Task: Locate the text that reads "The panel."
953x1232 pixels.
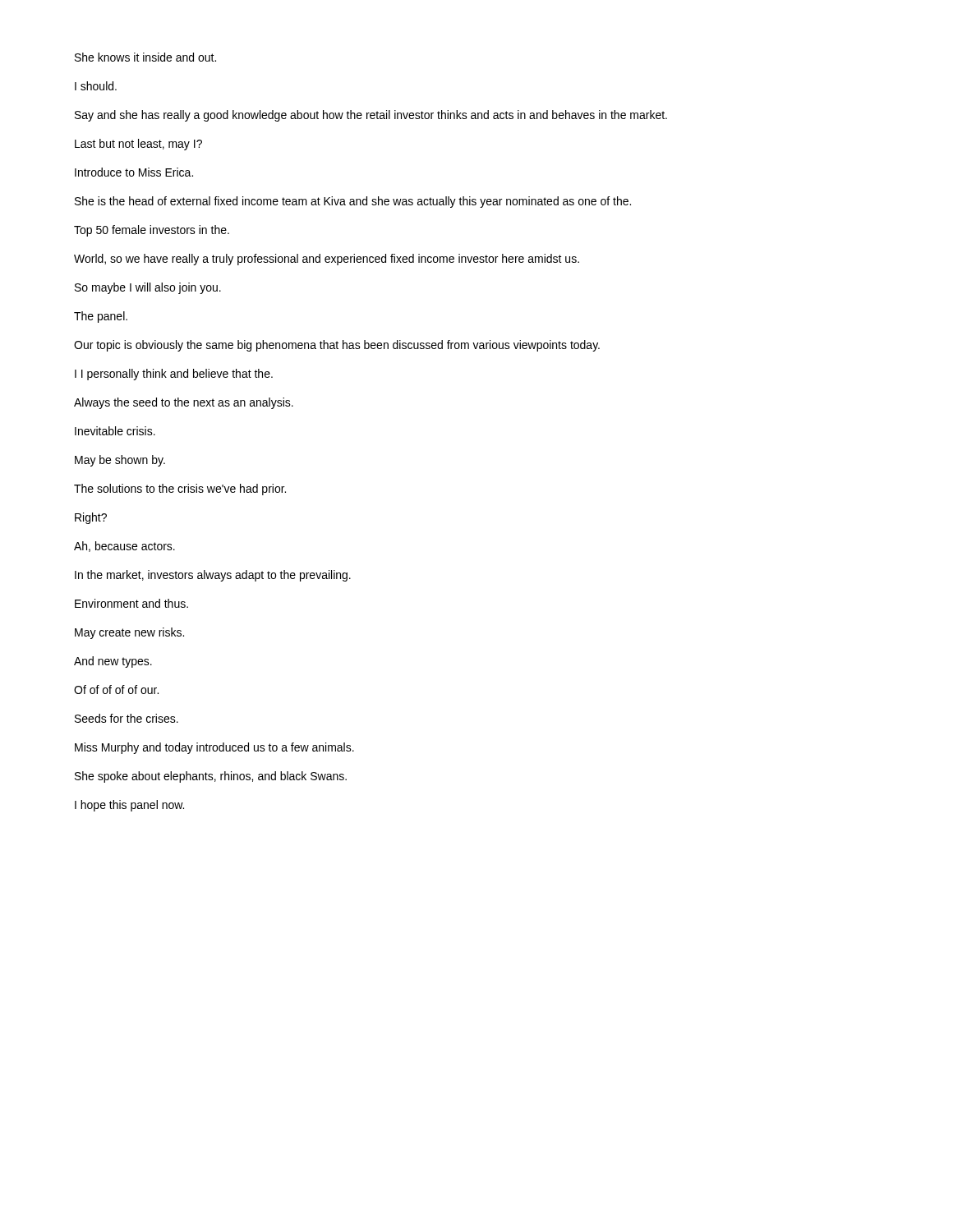Action: pyautogui.click(x=101, y=316)
